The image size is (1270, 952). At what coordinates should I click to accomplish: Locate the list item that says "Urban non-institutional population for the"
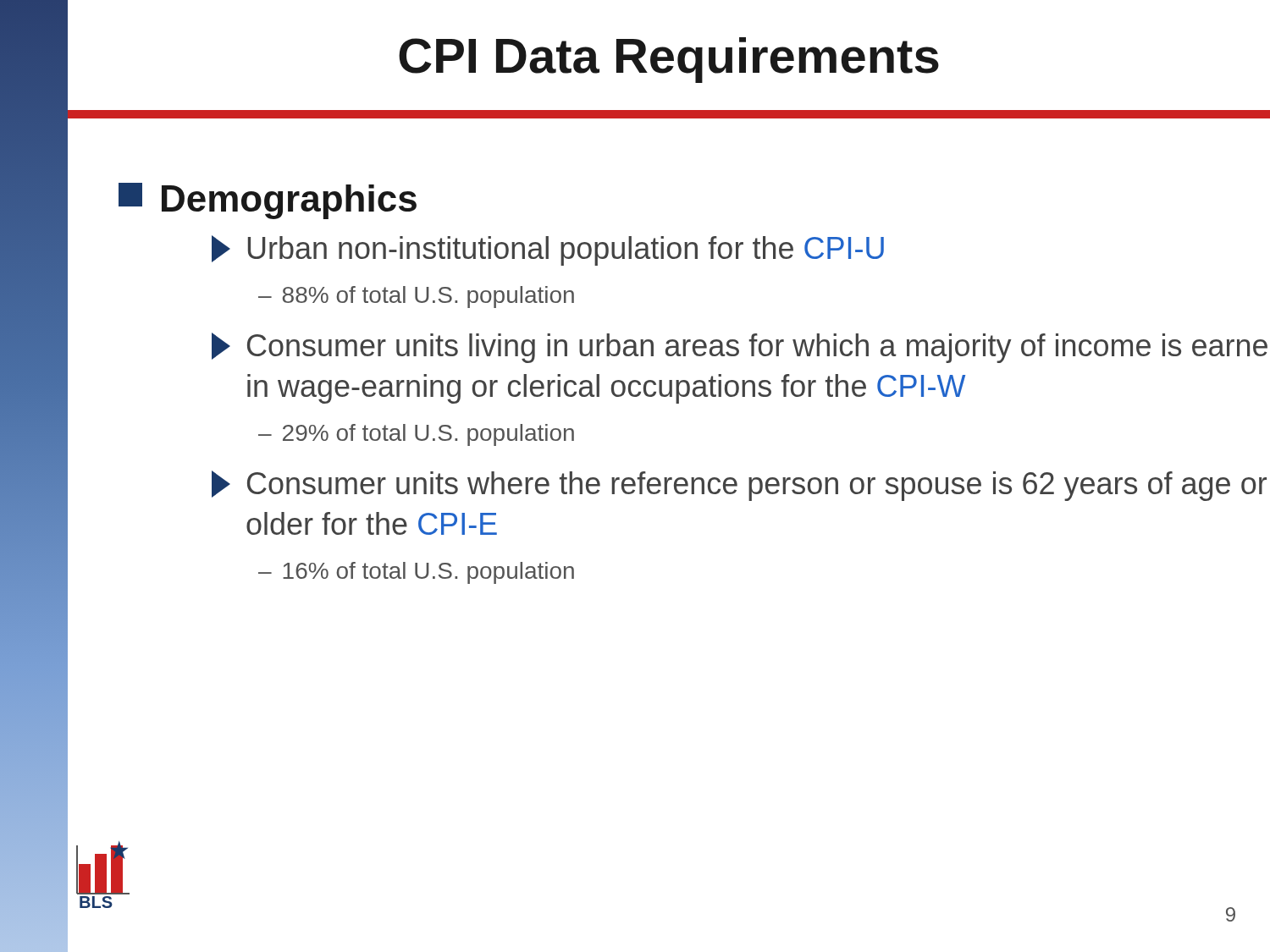(x=549, y=249)
